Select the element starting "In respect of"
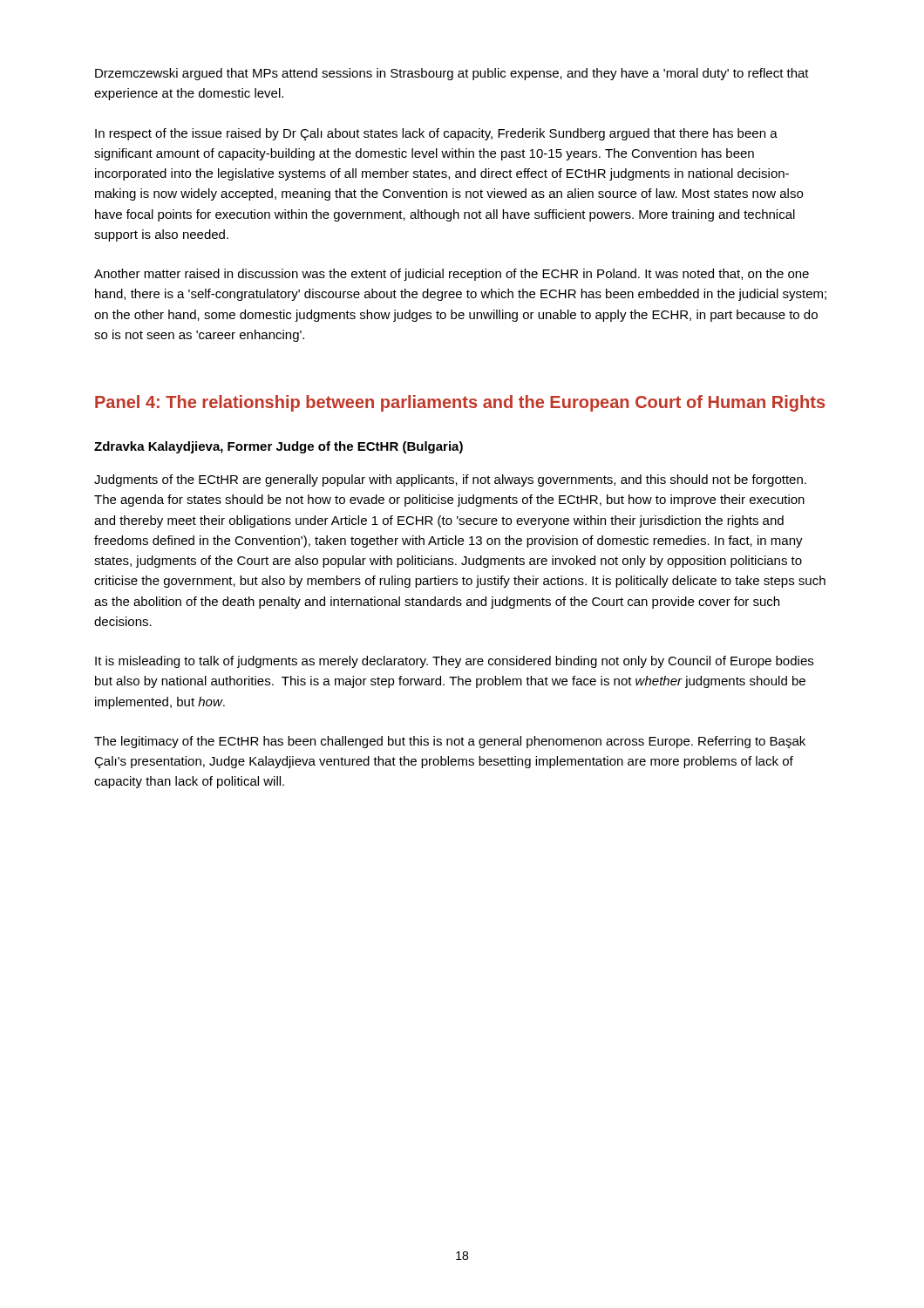Image resolution: width=924 pixels, height=1308 pixels. (x=449, y=183)
